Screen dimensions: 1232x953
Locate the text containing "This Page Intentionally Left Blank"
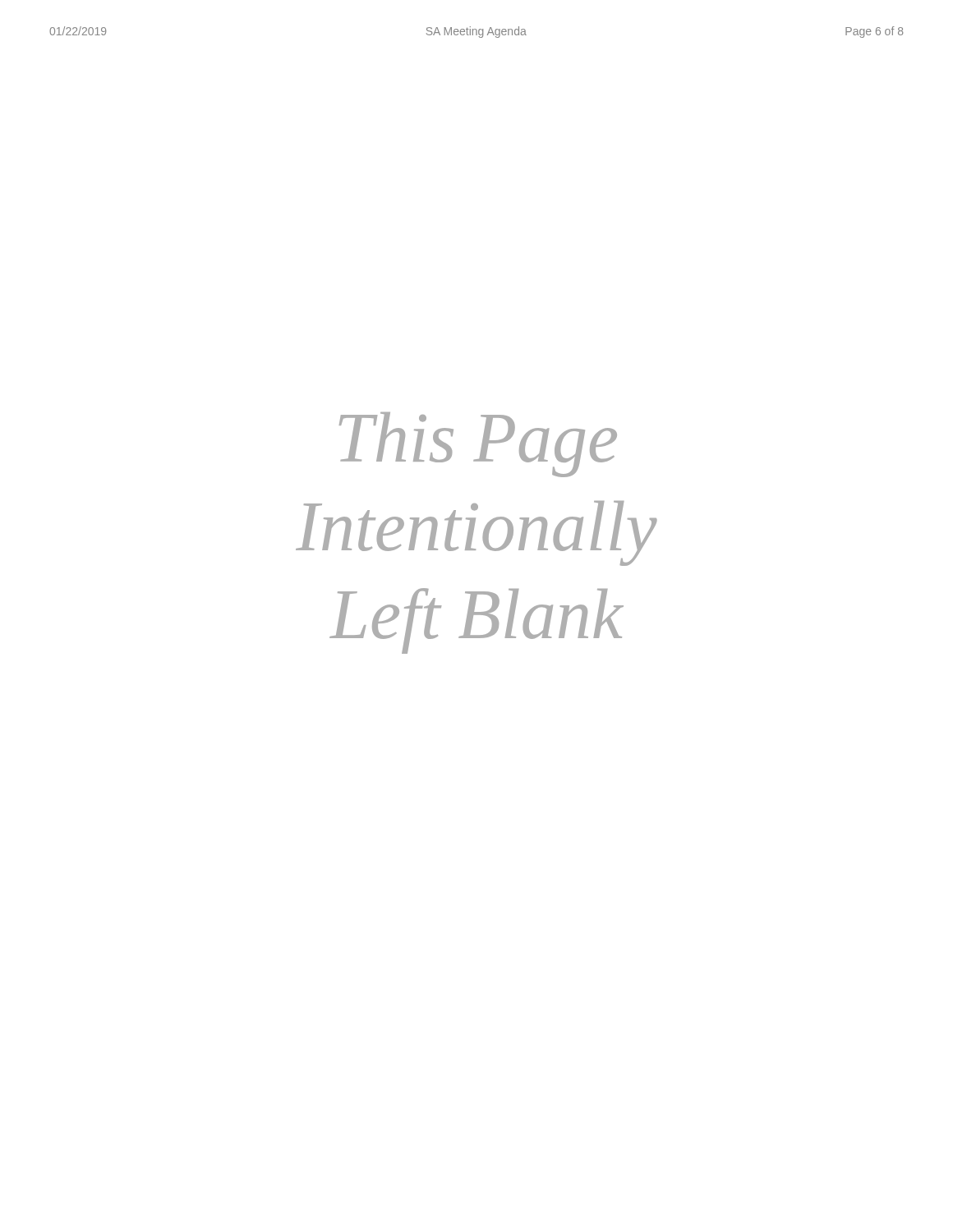476,527
